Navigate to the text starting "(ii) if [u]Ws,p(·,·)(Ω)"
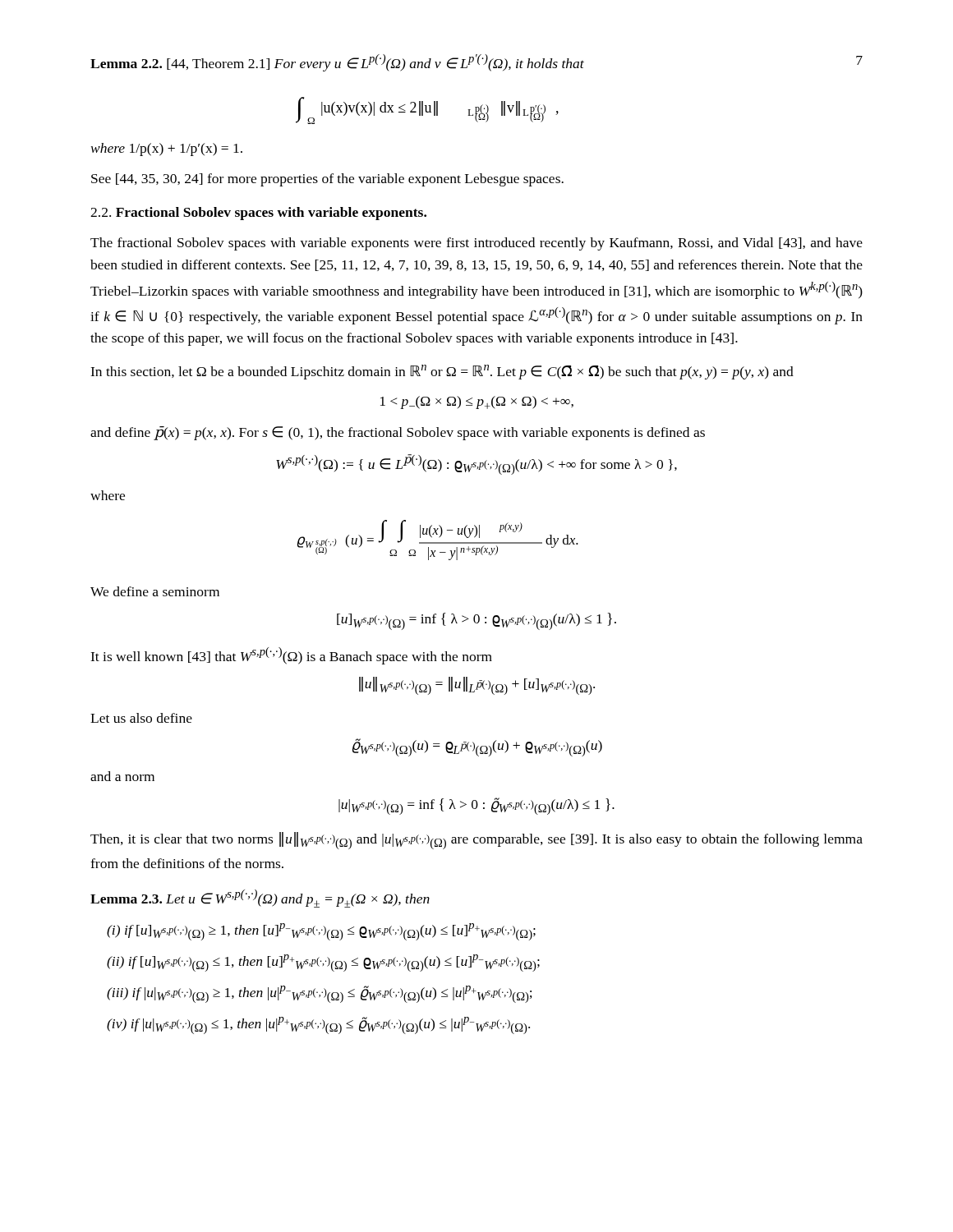The image size is (953, 1232). [x=324, y=960]
